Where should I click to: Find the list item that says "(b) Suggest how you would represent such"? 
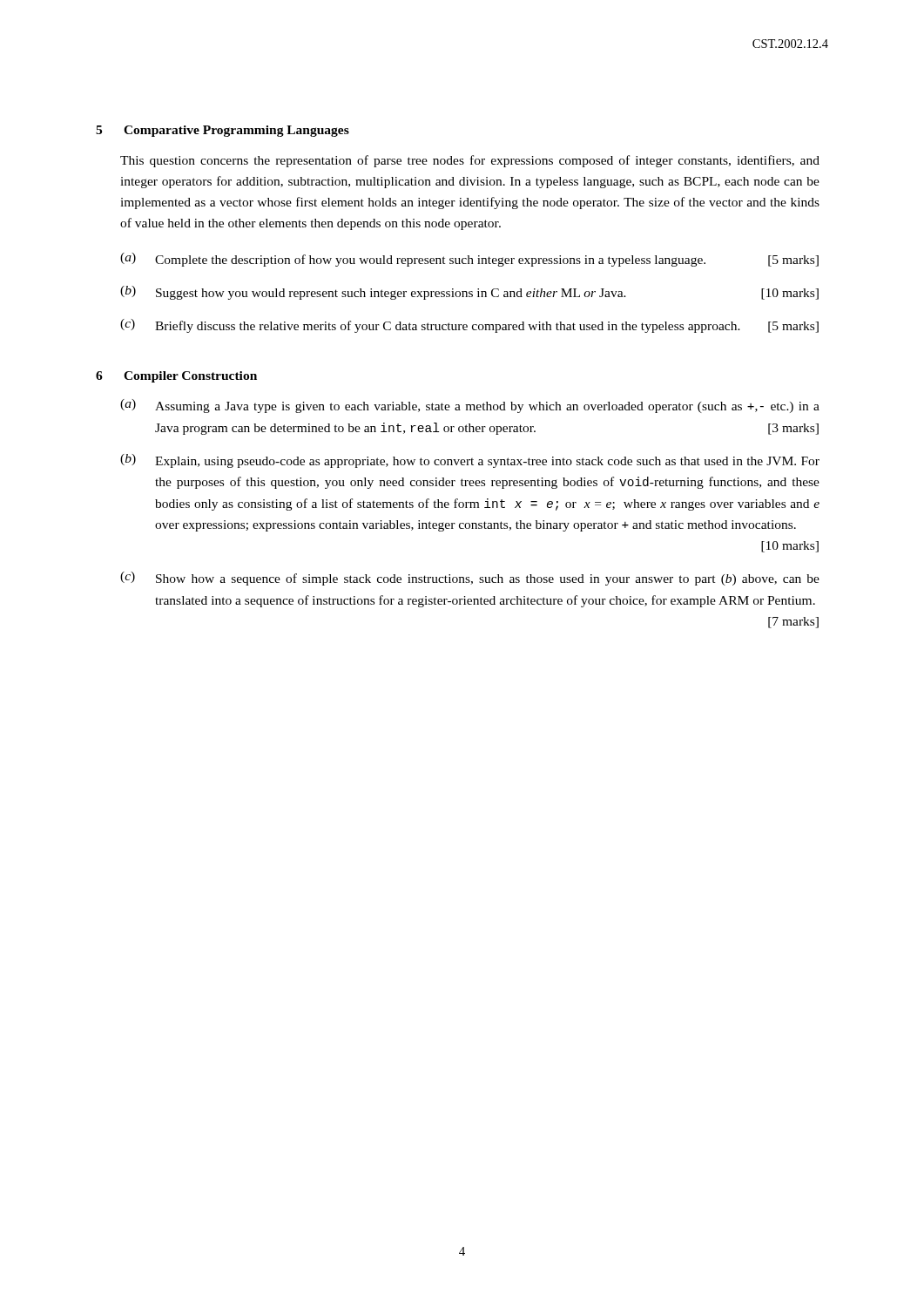[x=470, y=293]
